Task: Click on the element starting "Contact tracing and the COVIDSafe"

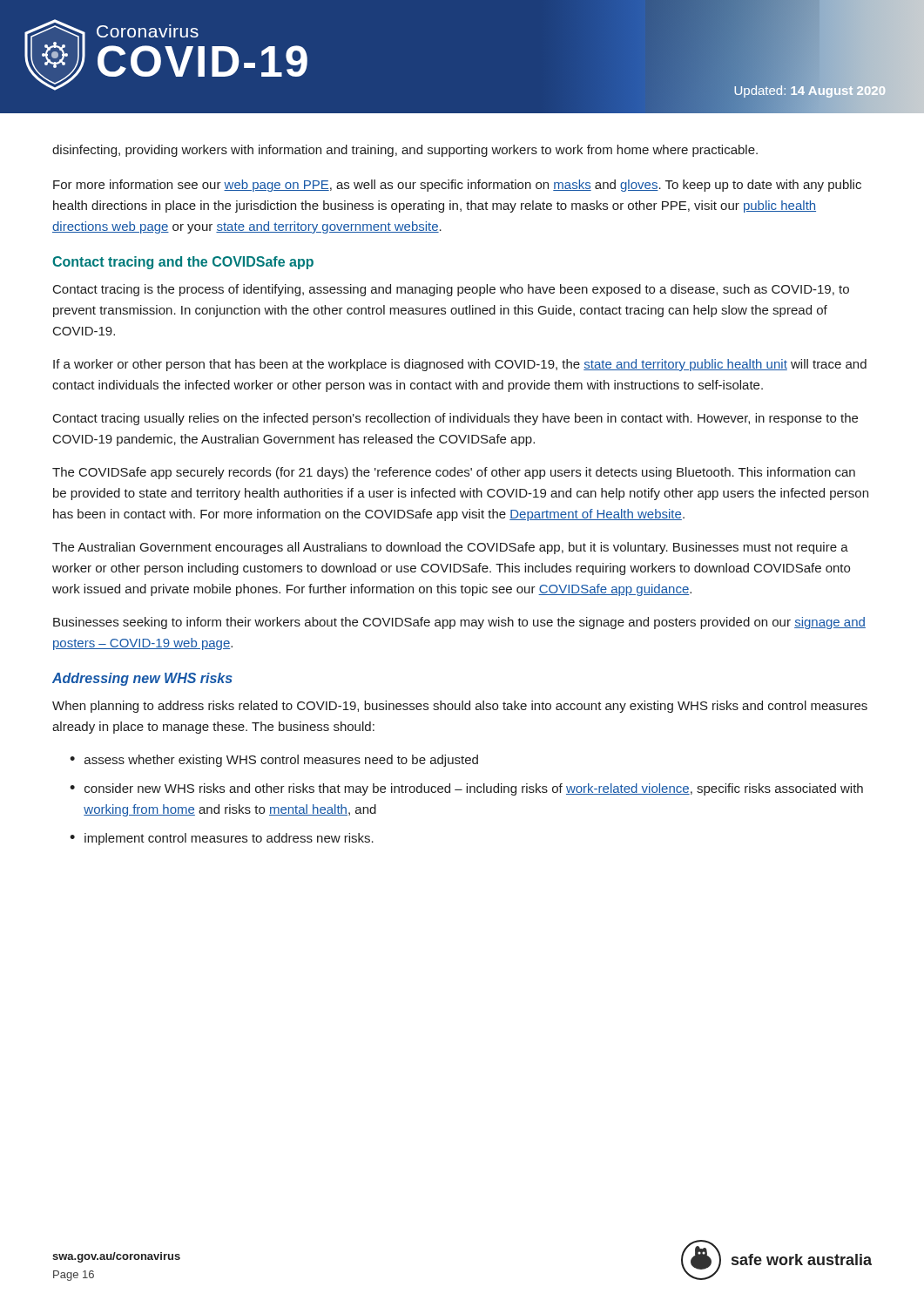Action: pos(183,262)
